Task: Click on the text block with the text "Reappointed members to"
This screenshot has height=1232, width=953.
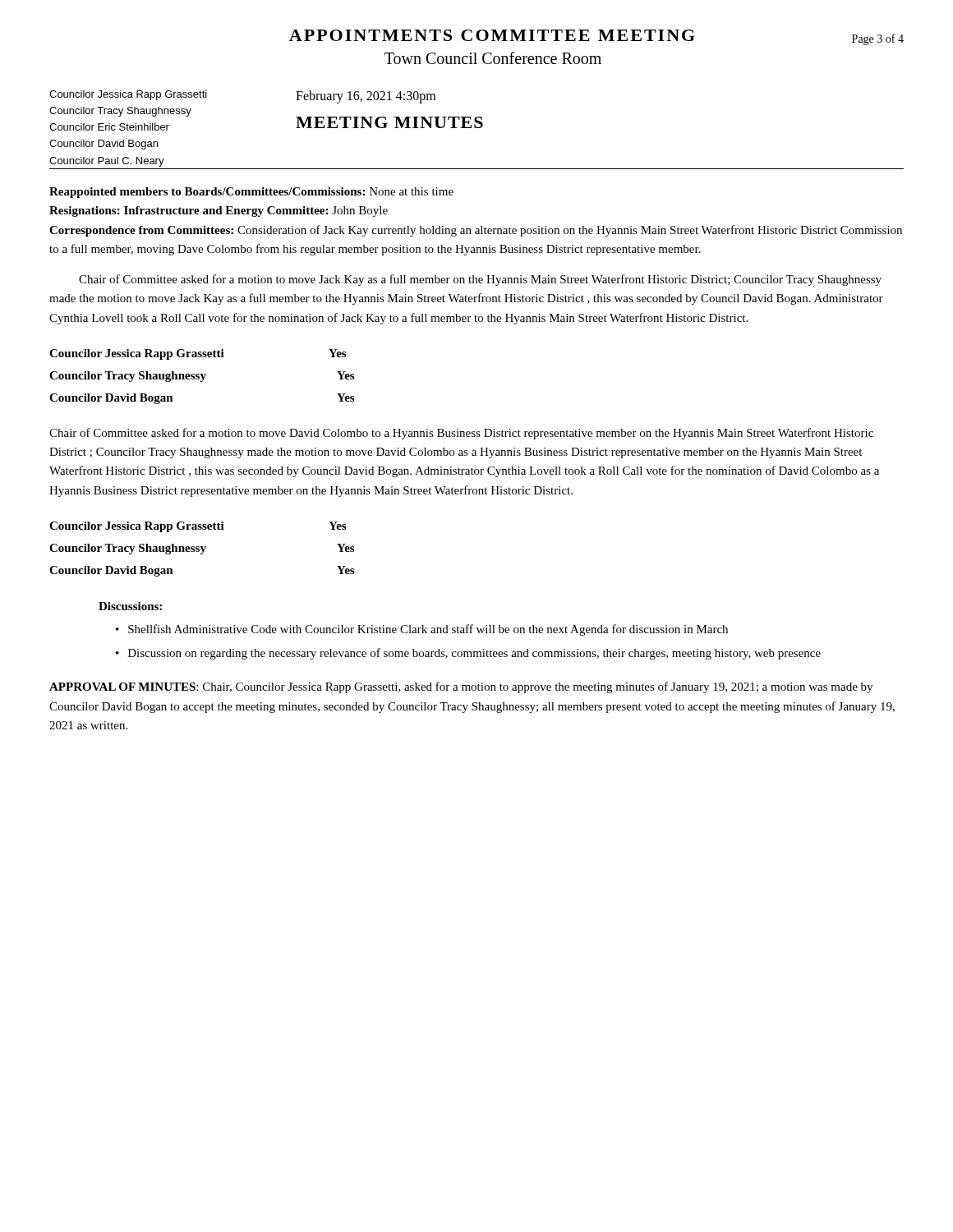Action: click(x=476, y=220)
